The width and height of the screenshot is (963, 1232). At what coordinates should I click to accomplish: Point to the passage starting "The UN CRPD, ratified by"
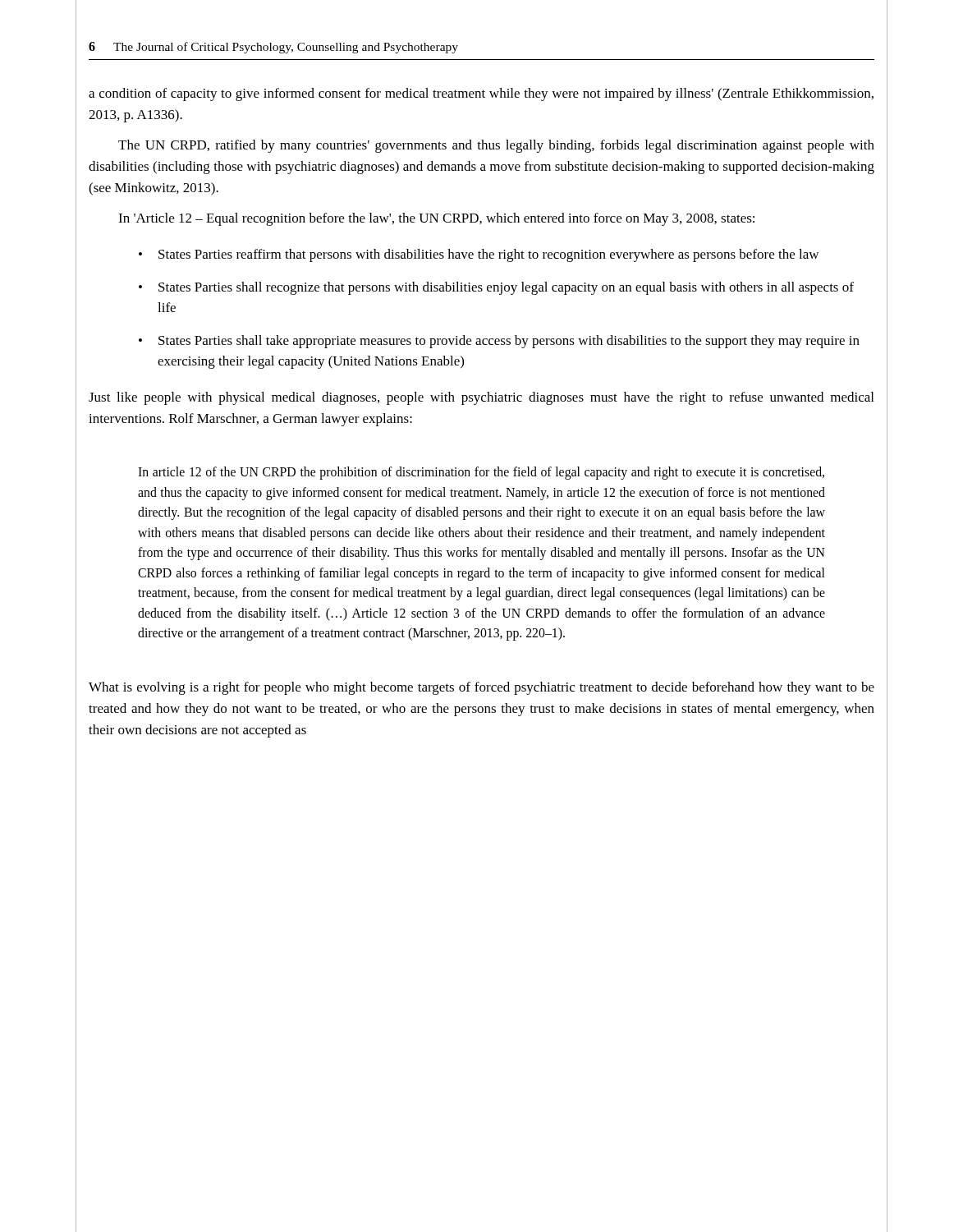(x=482, y=167)
